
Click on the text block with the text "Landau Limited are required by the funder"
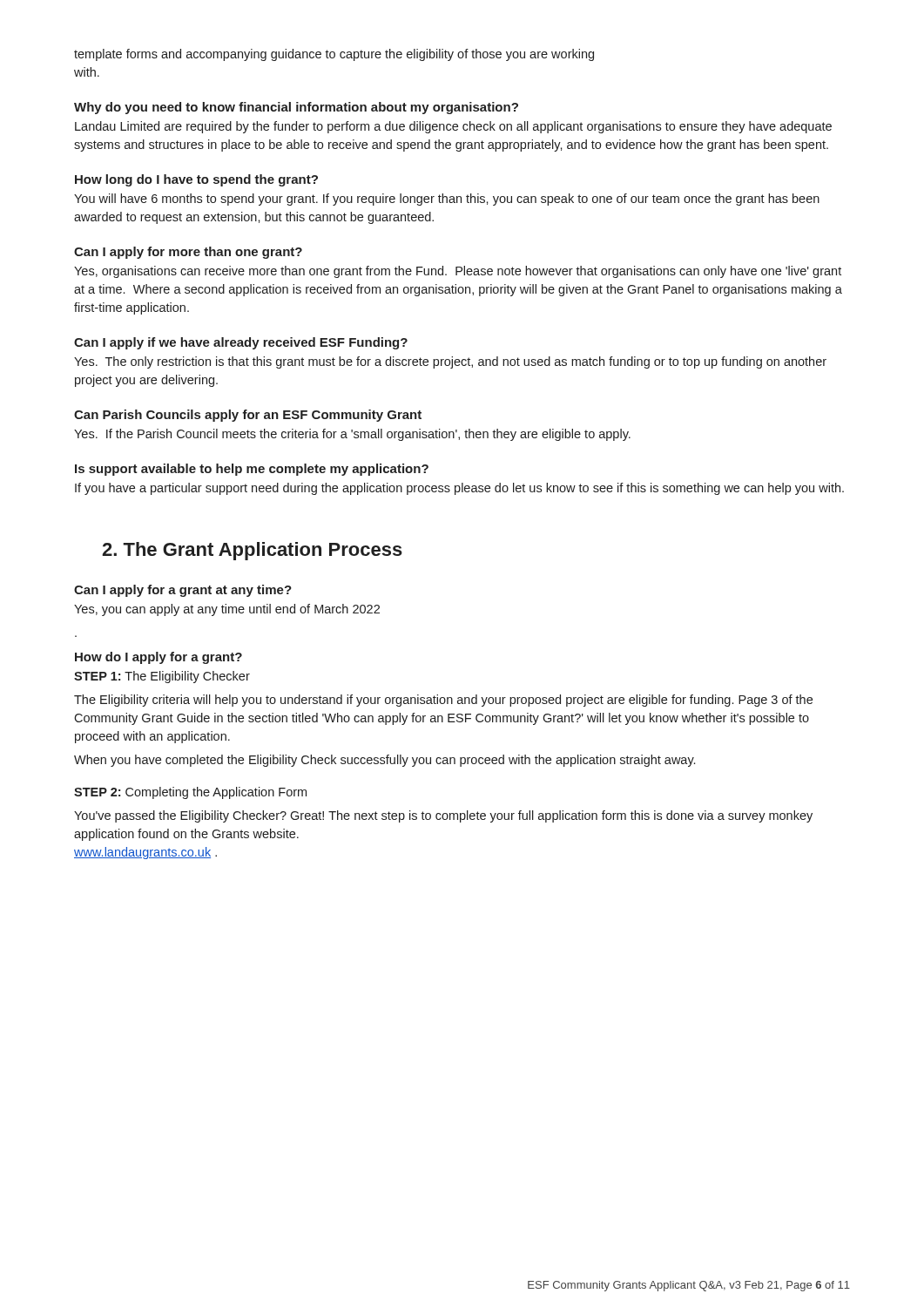(x=462, y=136)
